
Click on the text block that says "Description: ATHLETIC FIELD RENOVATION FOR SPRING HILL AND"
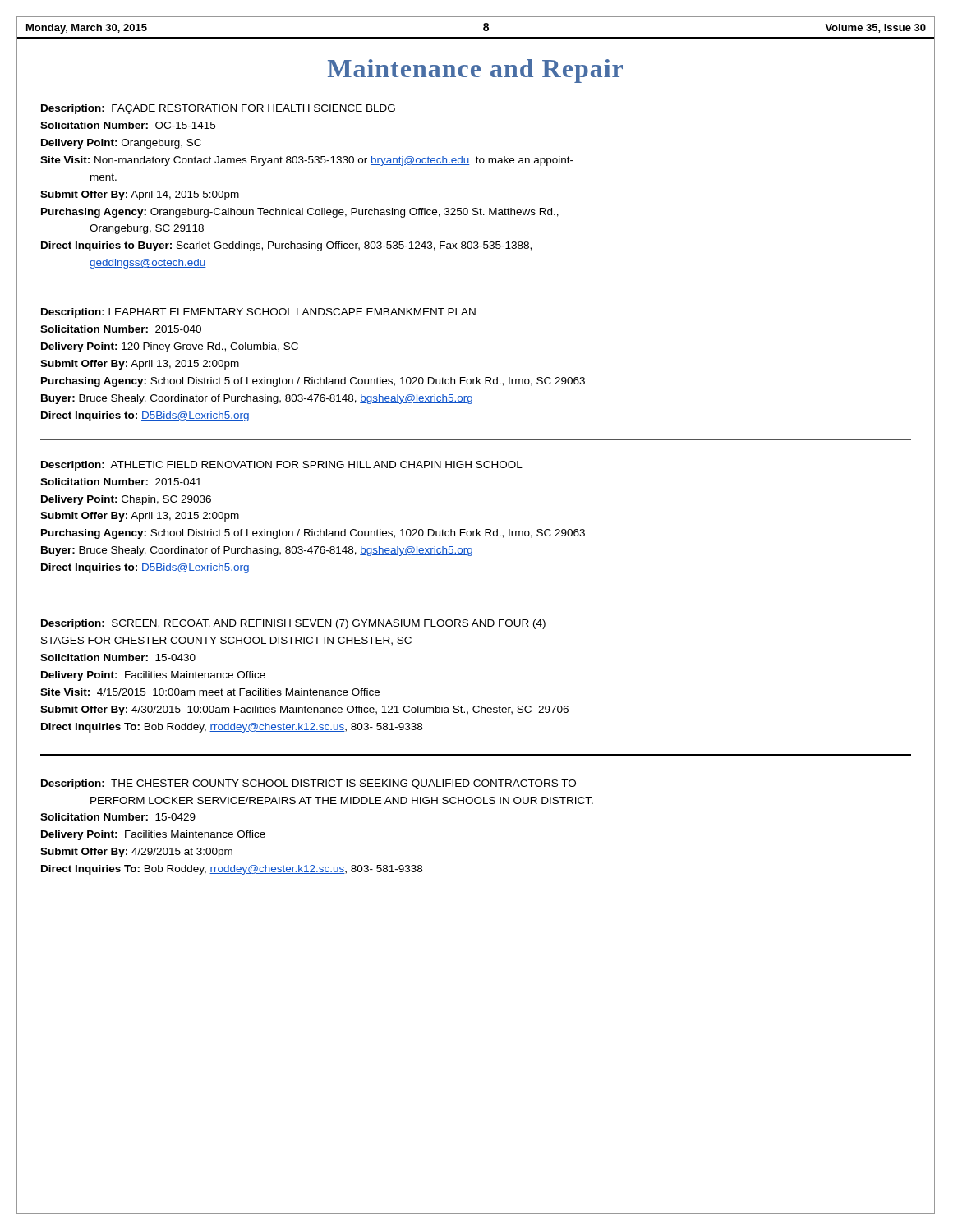(476, 517)
